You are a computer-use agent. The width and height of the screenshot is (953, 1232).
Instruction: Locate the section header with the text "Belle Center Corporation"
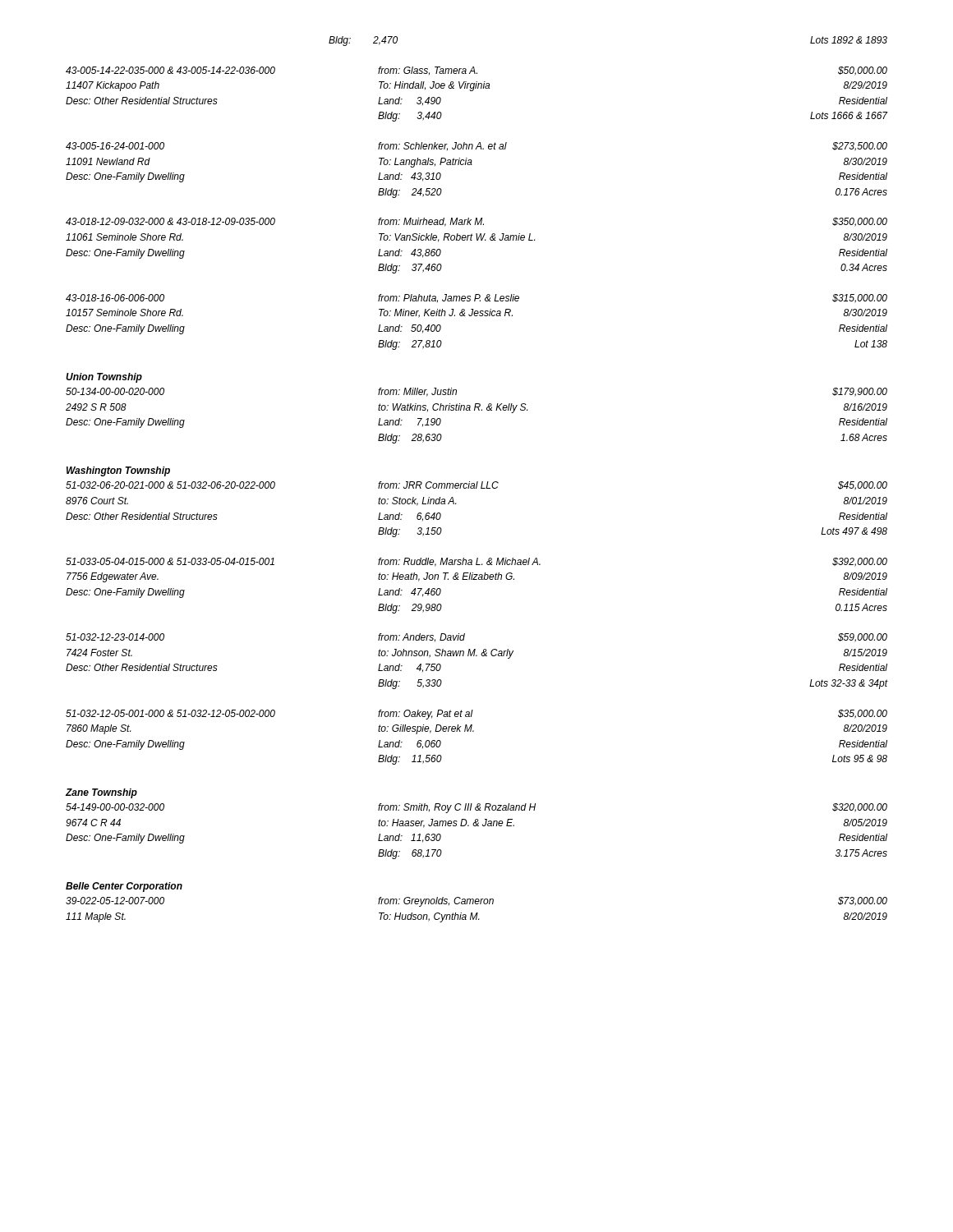pos(124,886)
